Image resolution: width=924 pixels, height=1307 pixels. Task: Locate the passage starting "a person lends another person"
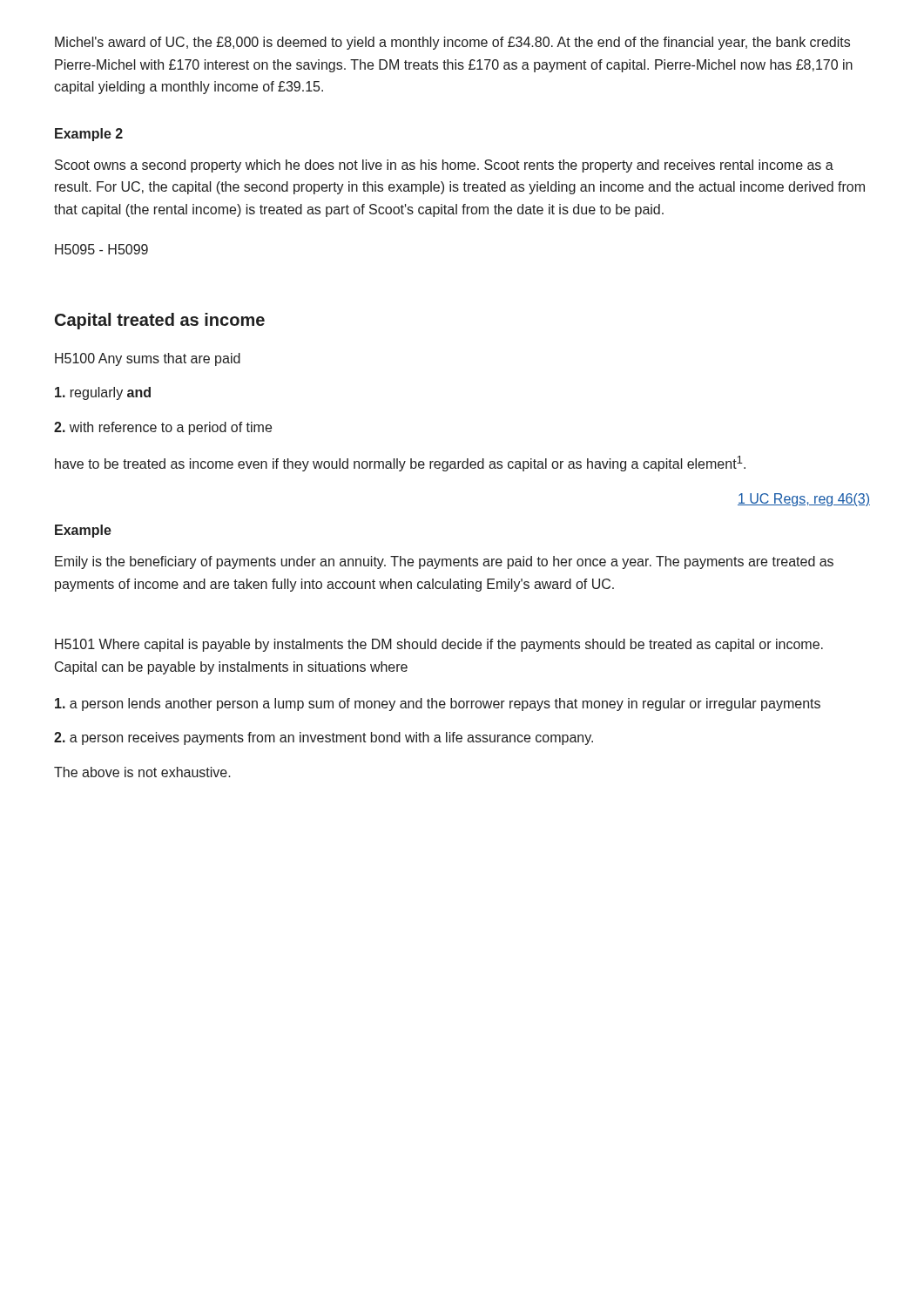[x=437, y=703]
